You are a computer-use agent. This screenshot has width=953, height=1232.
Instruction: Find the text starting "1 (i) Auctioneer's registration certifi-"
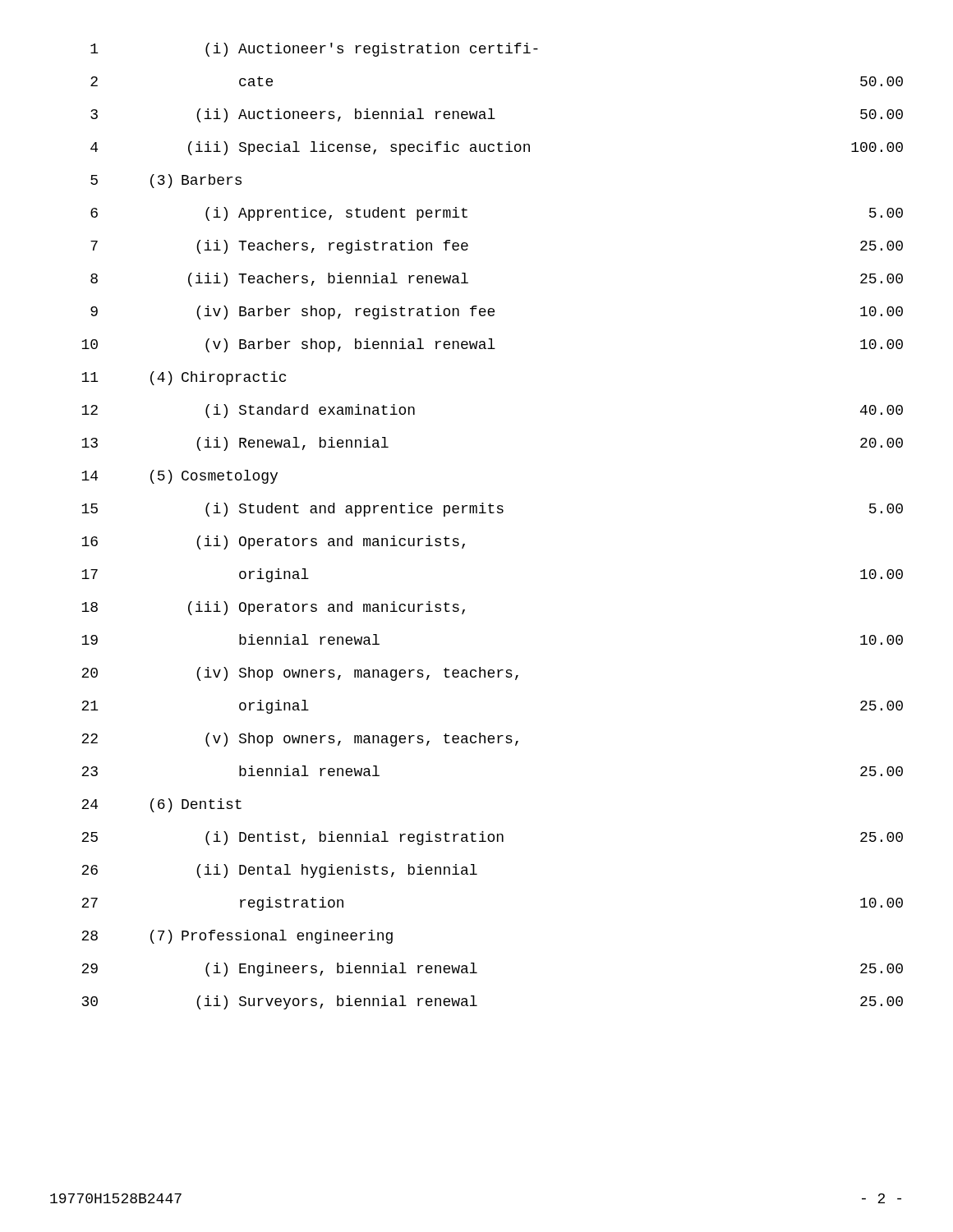coord(435,49)
